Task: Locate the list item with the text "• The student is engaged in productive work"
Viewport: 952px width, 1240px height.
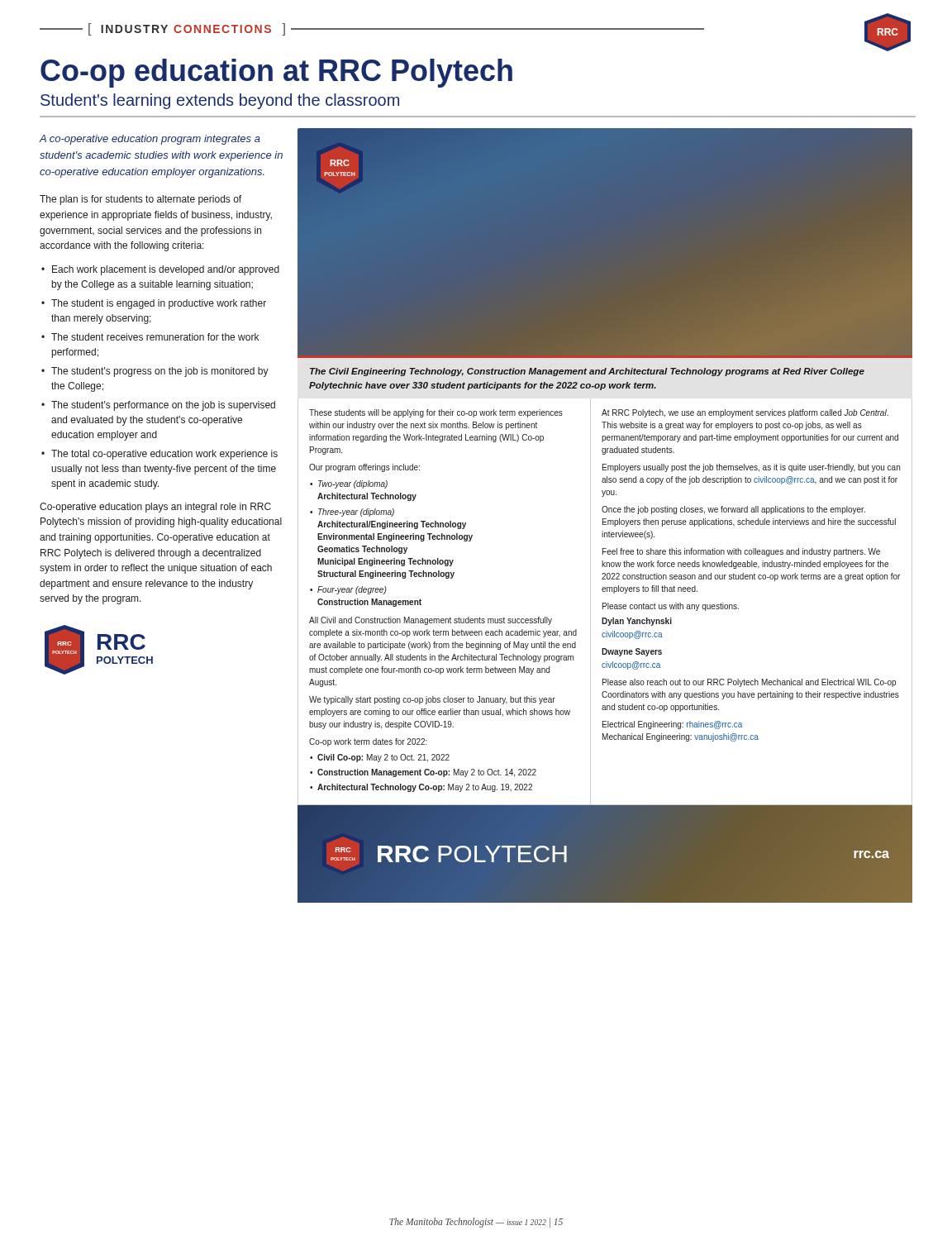Action: 154,310
